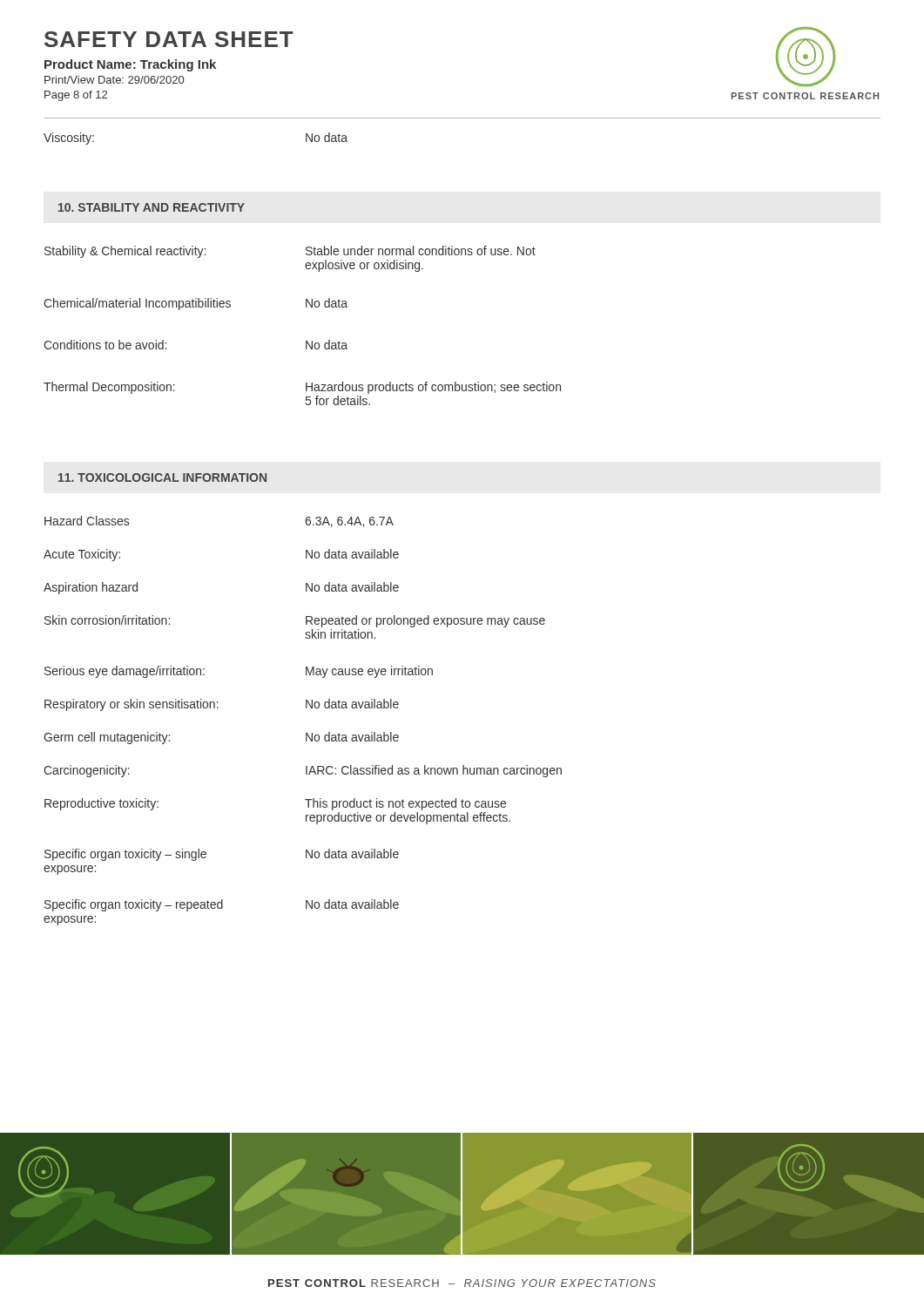
Task: Click on the text block that says "Skin corrosion/irritation: Repeated or prolonged"
Action: pyautogui.click(x=462, y=627)
